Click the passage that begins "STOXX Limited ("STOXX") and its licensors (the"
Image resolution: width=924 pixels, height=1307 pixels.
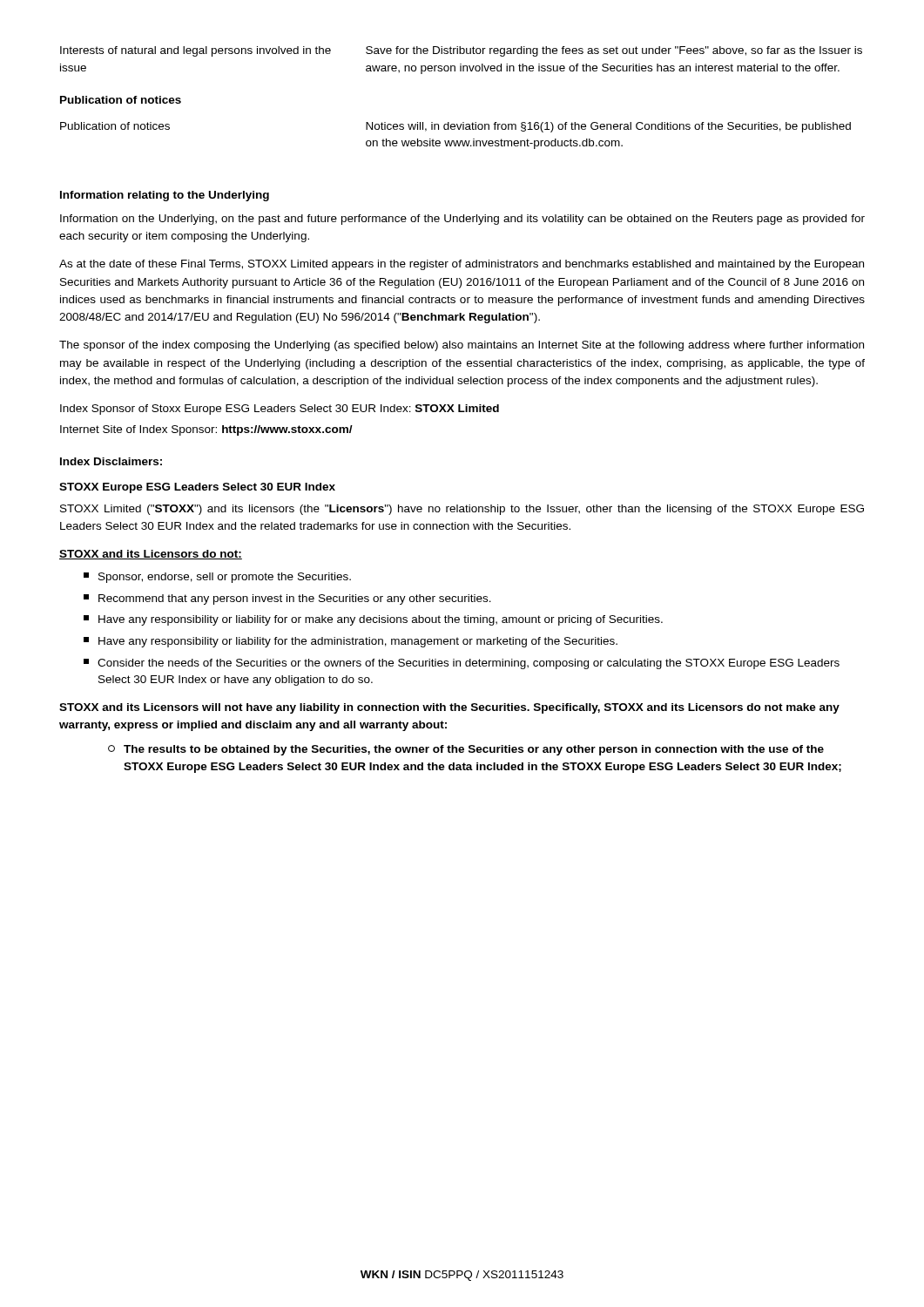pos(462,517)
